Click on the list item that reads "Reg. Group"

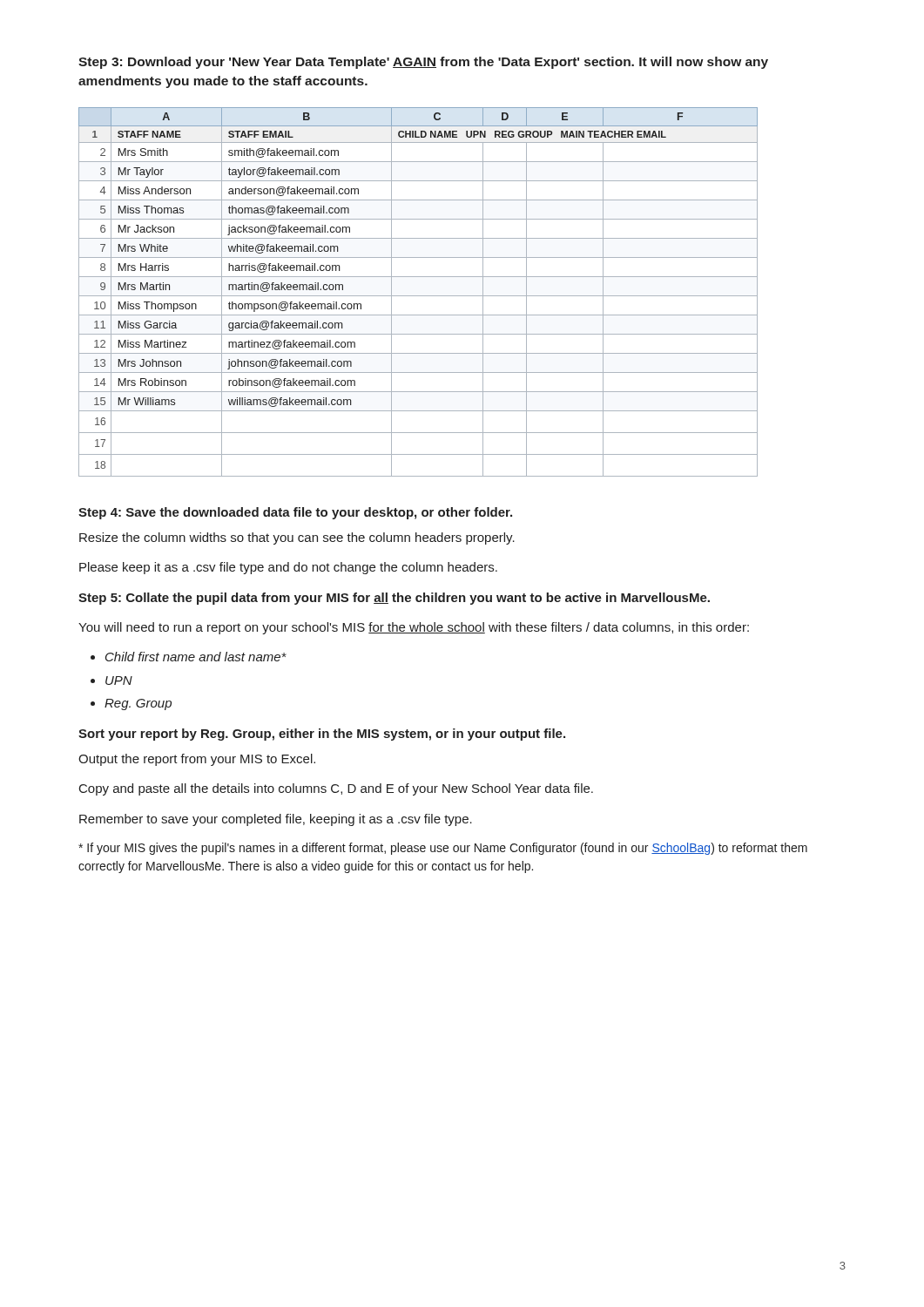pyautogui.click(x=138, y=703)
